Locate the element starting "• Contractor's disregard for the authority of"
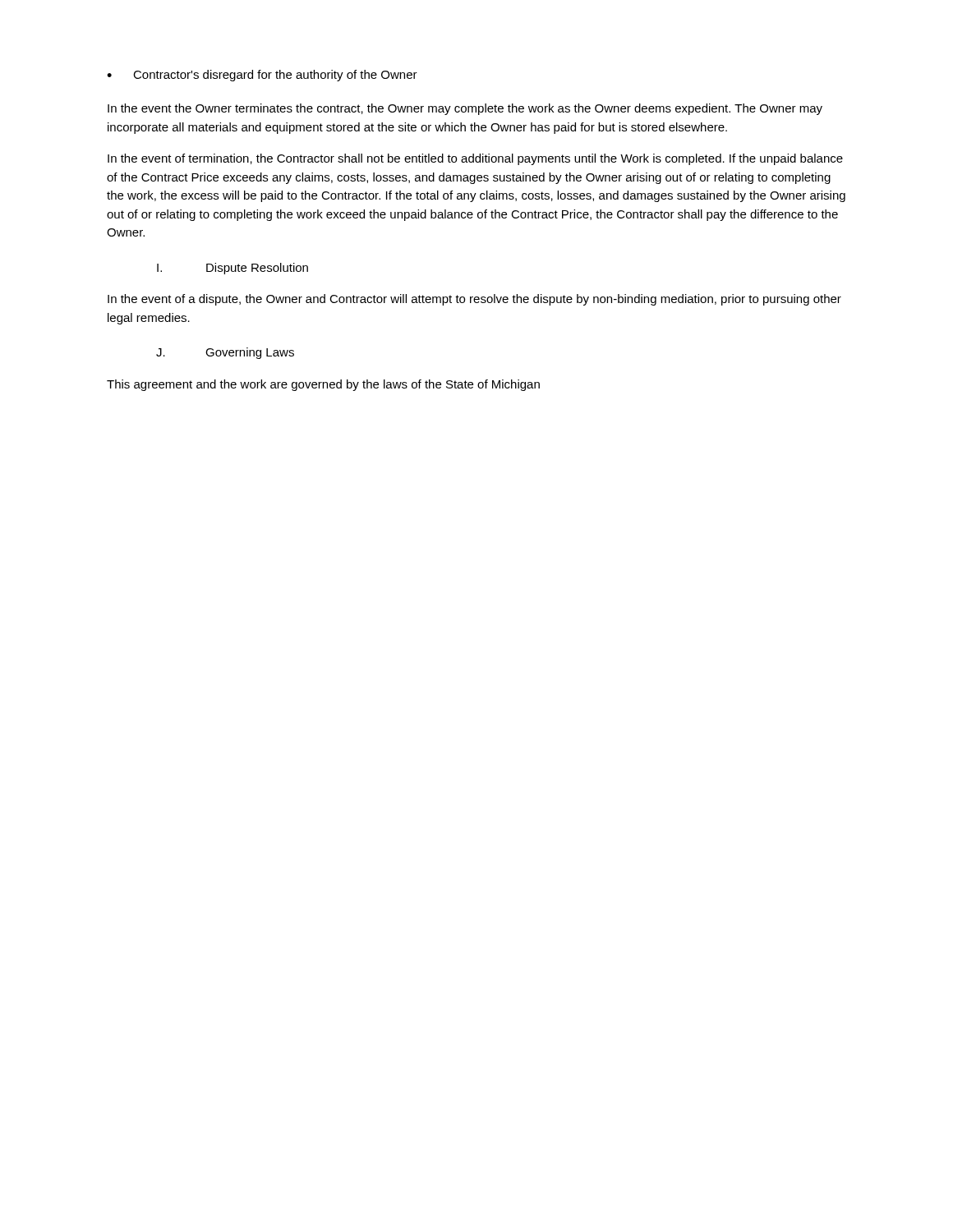This screenshot has height=1232, width=953. [262, 76]
